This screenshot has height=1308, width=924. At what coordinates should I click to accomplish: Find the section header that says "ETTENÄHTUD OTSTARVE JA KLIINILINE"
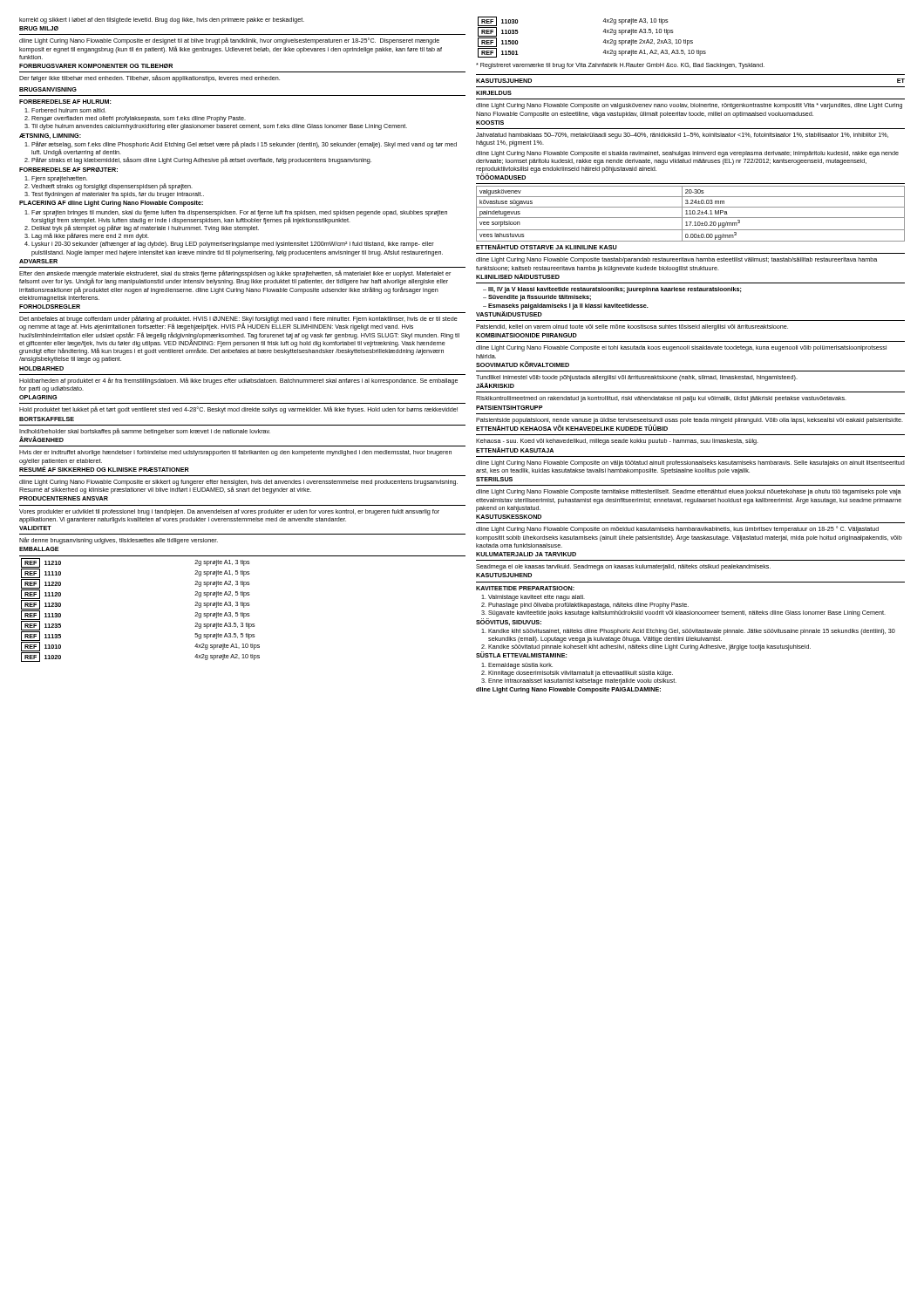click(690, 247)
